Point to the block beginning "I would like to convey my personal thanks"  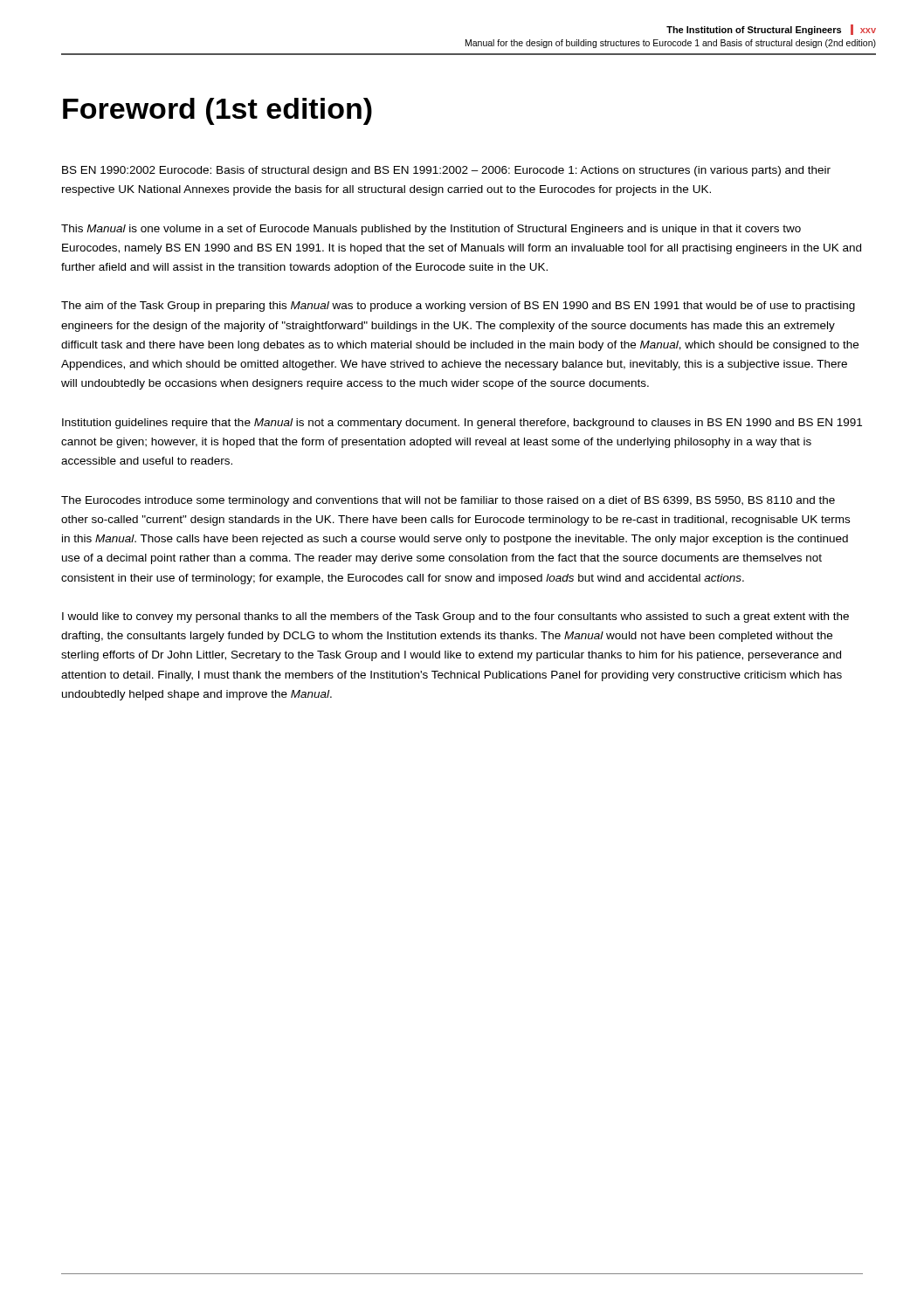click(x=455, y=655)
